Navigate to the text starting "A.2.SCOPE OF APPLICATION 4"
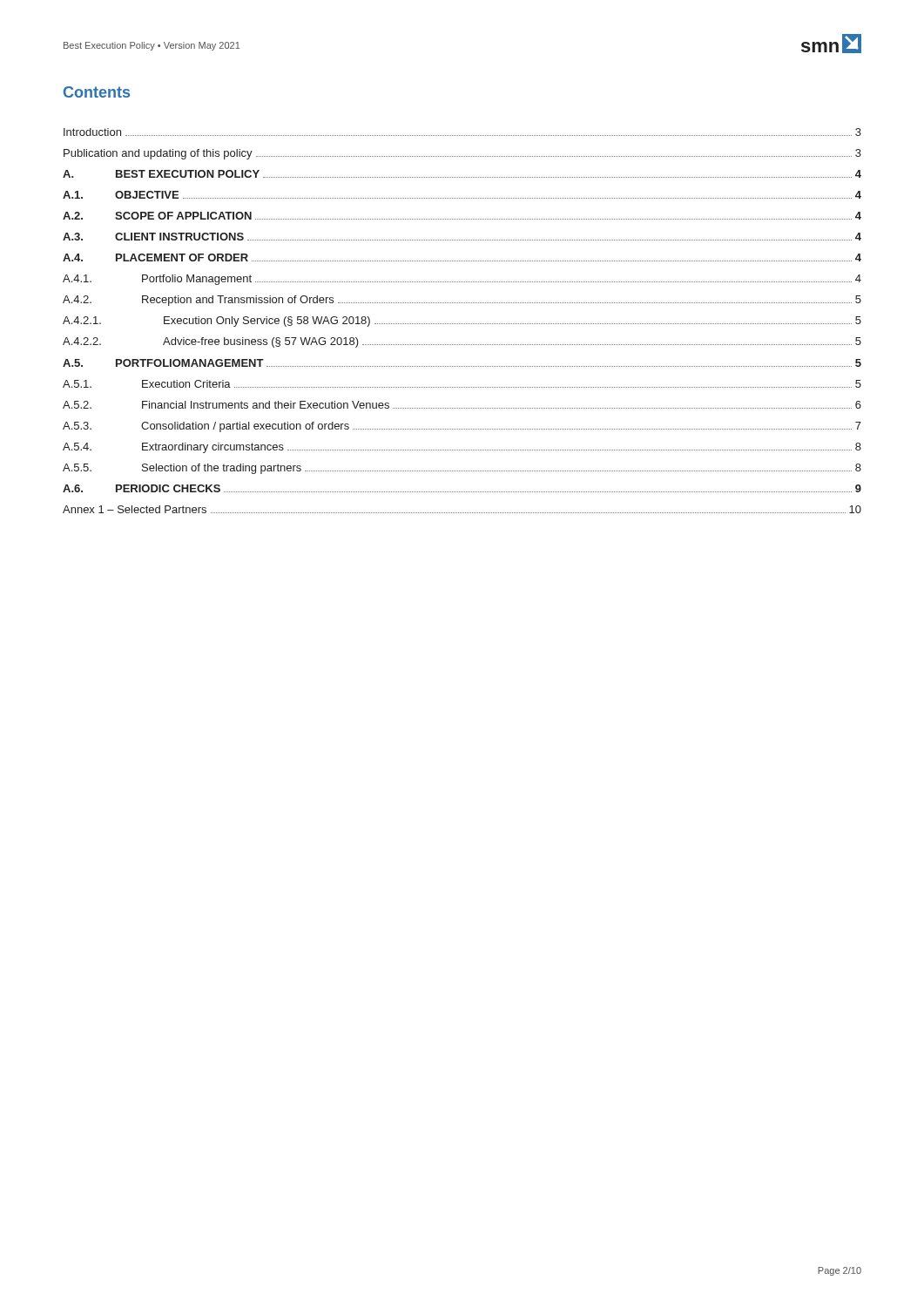 [x=462, y=216]
